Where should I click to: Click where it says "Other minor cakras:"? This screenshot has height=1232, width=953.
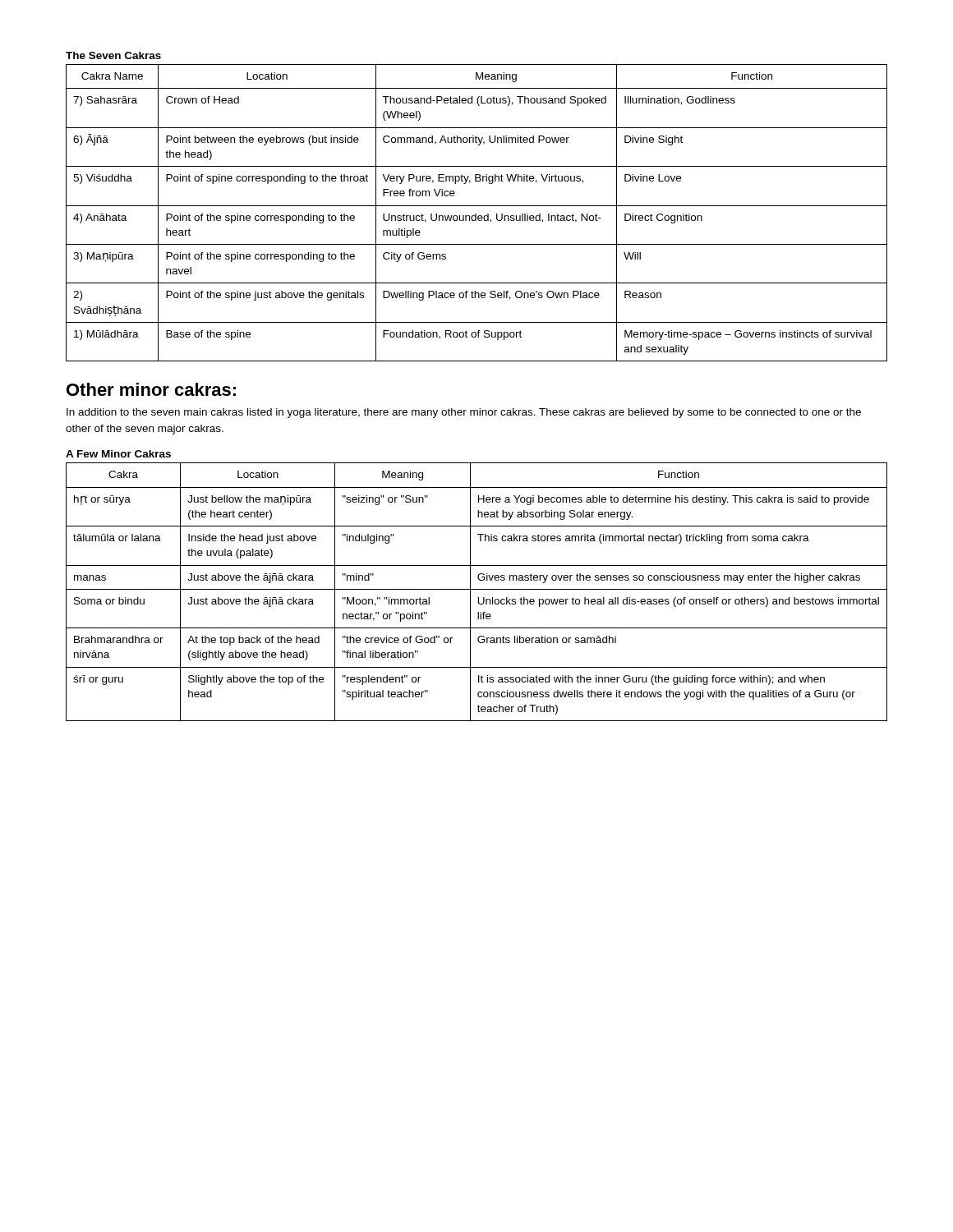coord(152,390)
